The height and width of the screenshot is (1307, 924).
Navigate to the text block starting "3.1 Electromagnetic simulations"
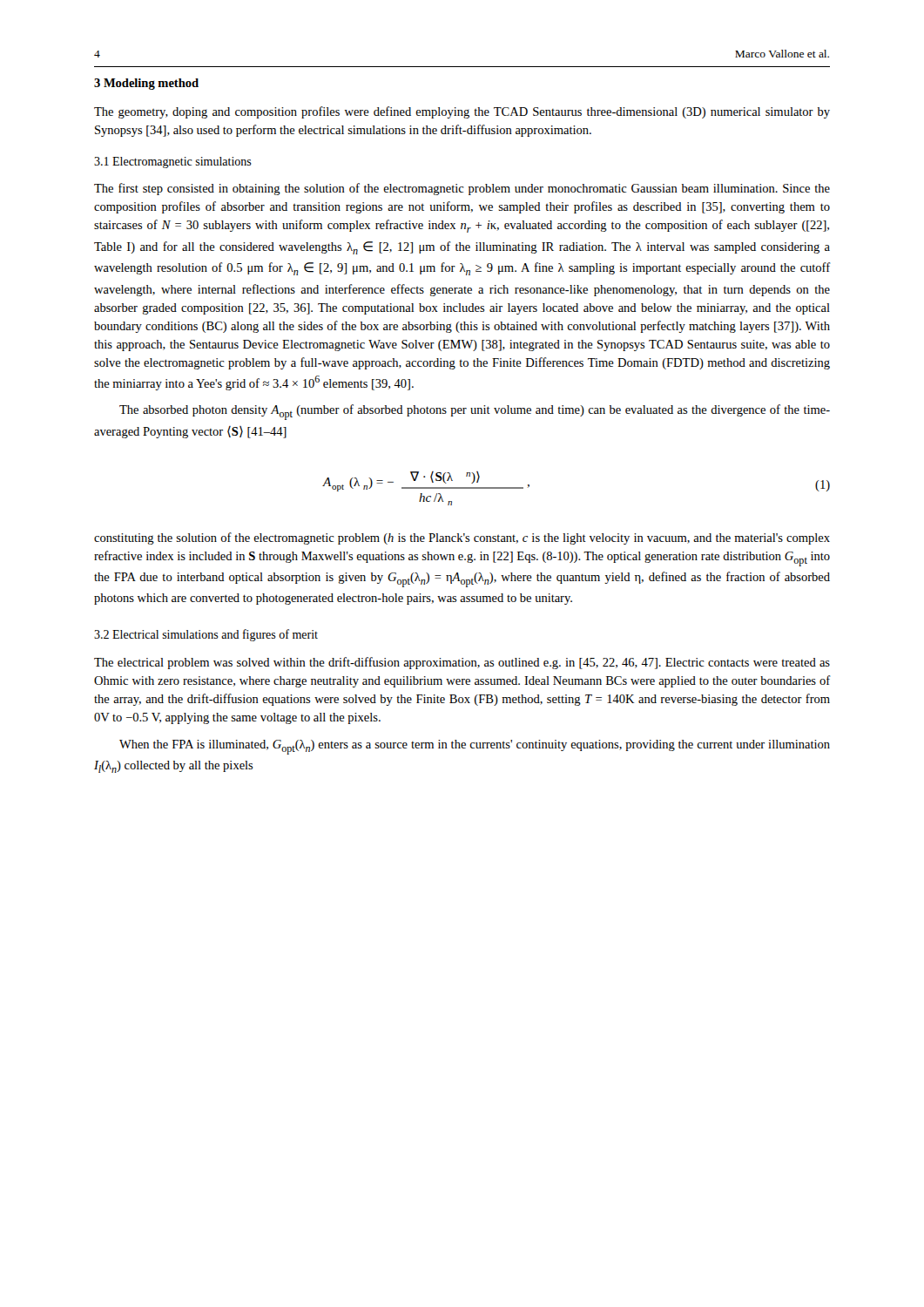coord(173,162)
